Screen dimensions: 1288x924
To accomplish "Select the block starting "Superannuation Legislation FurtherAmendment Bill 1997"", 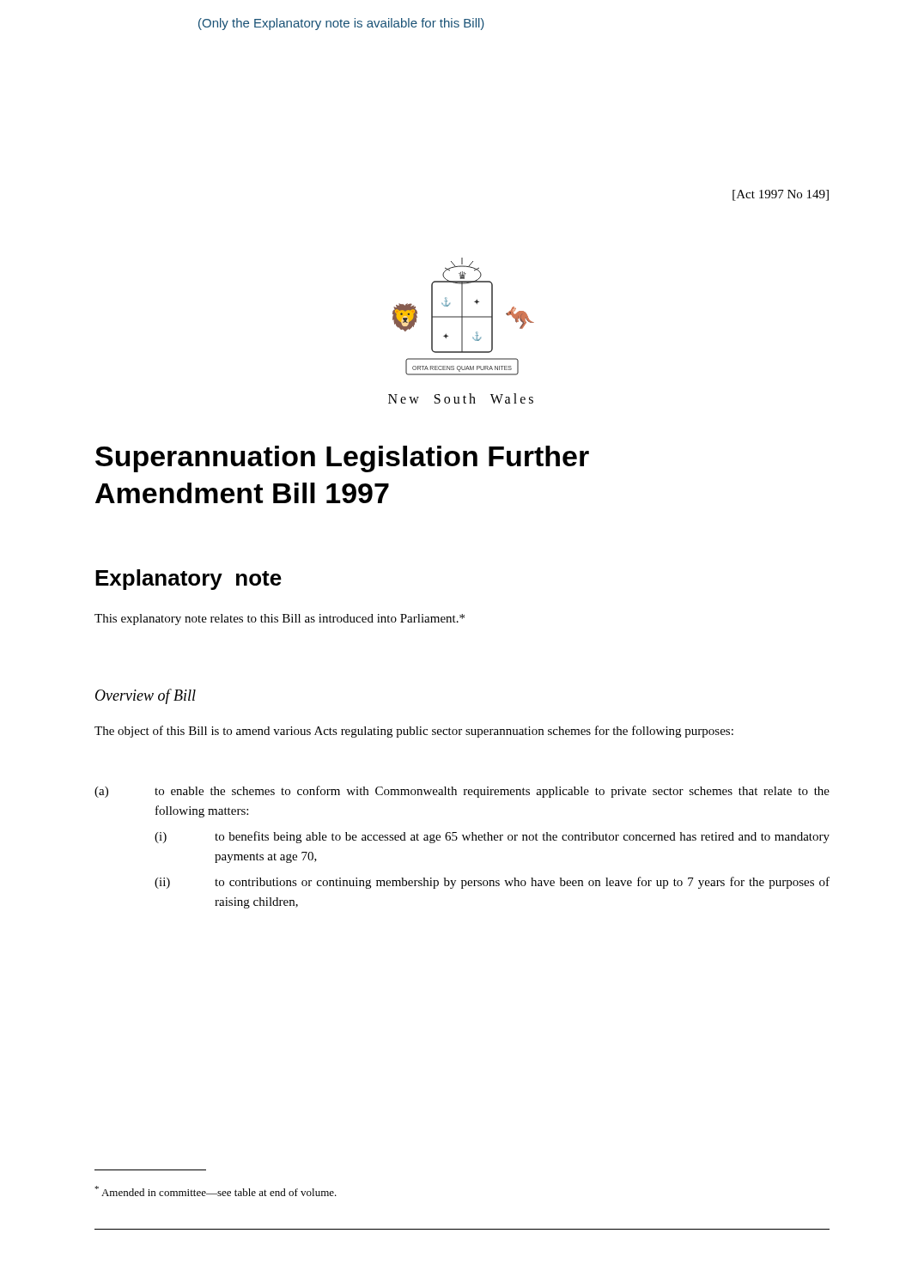I will (462, 474).
